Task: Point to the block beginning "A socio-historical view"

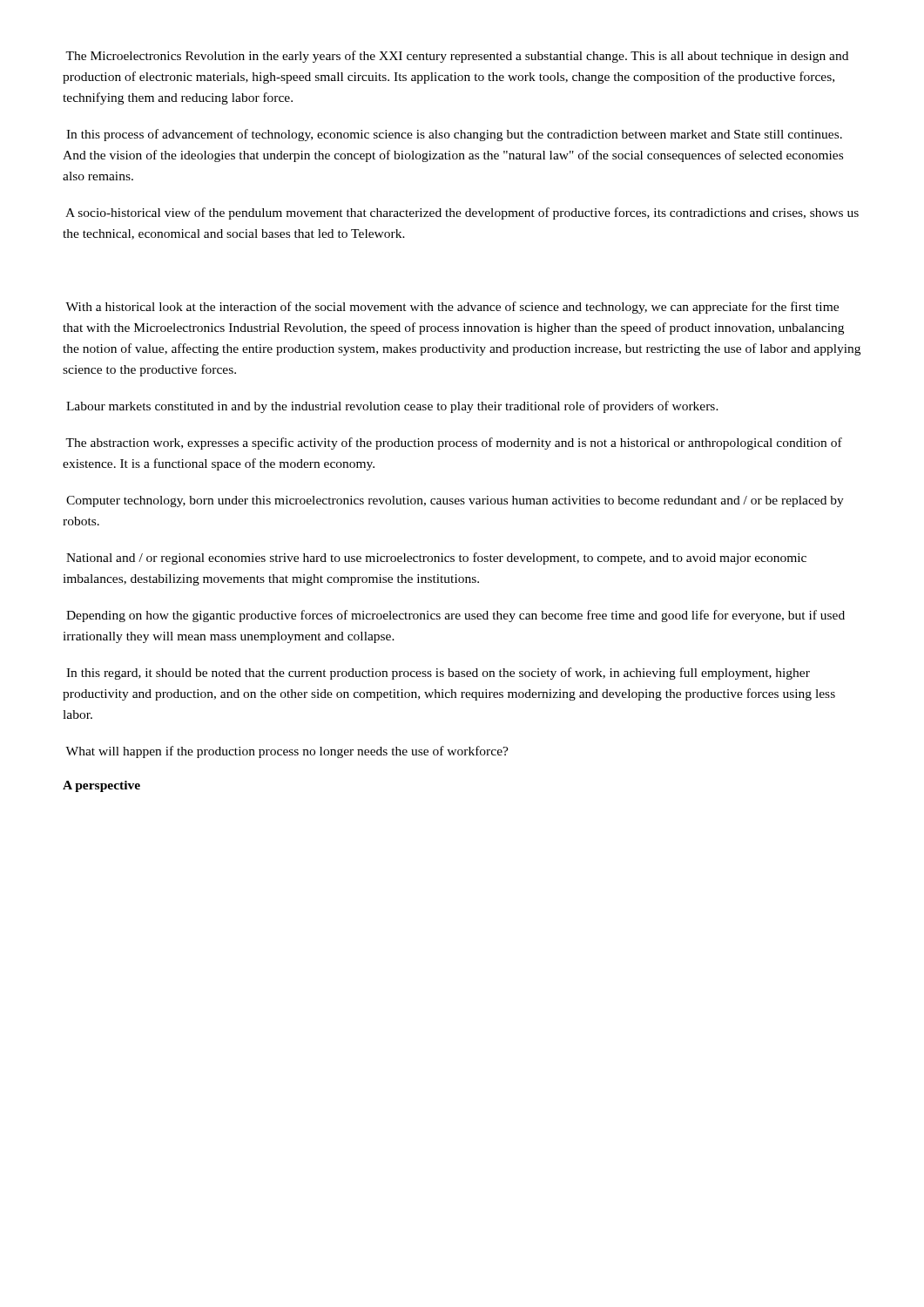Action: (462, 223)
